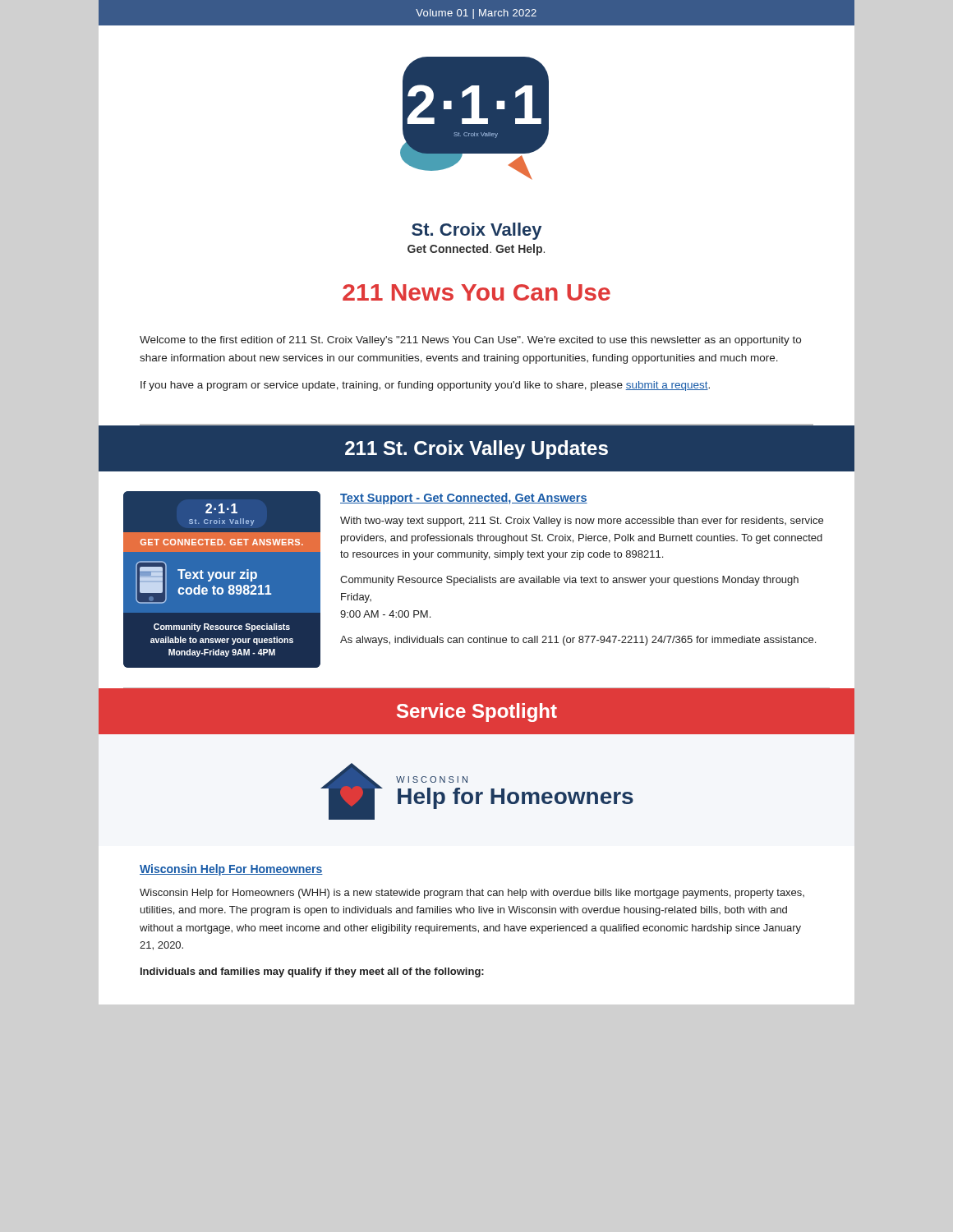Click where it says "Wisconsin Help For Homeowners"
The height and width of the screenshot is (1232, 953).
[231, 870]
